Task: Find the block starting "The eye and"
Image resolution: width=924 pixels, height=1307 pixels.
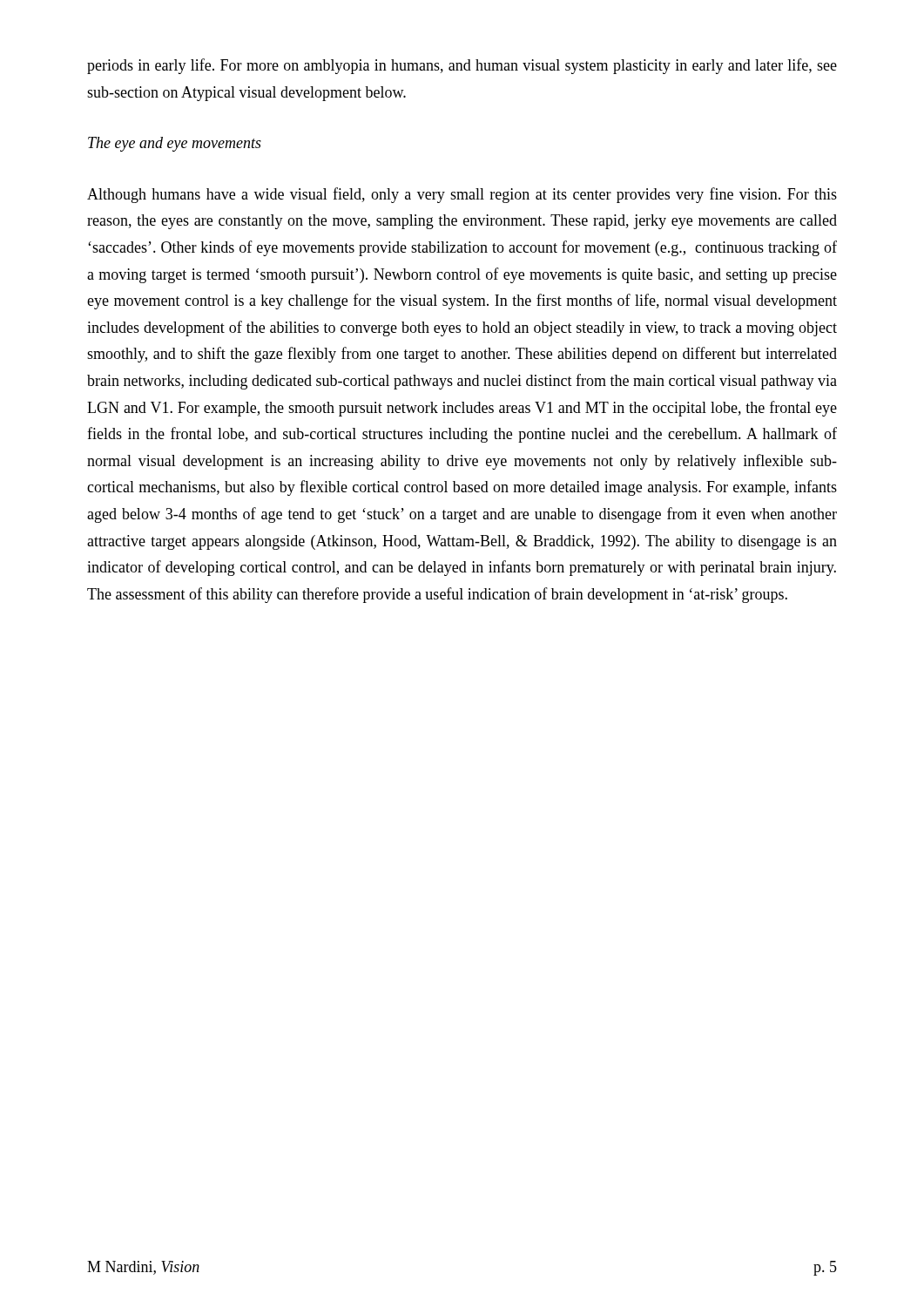Action: [174, 143]
